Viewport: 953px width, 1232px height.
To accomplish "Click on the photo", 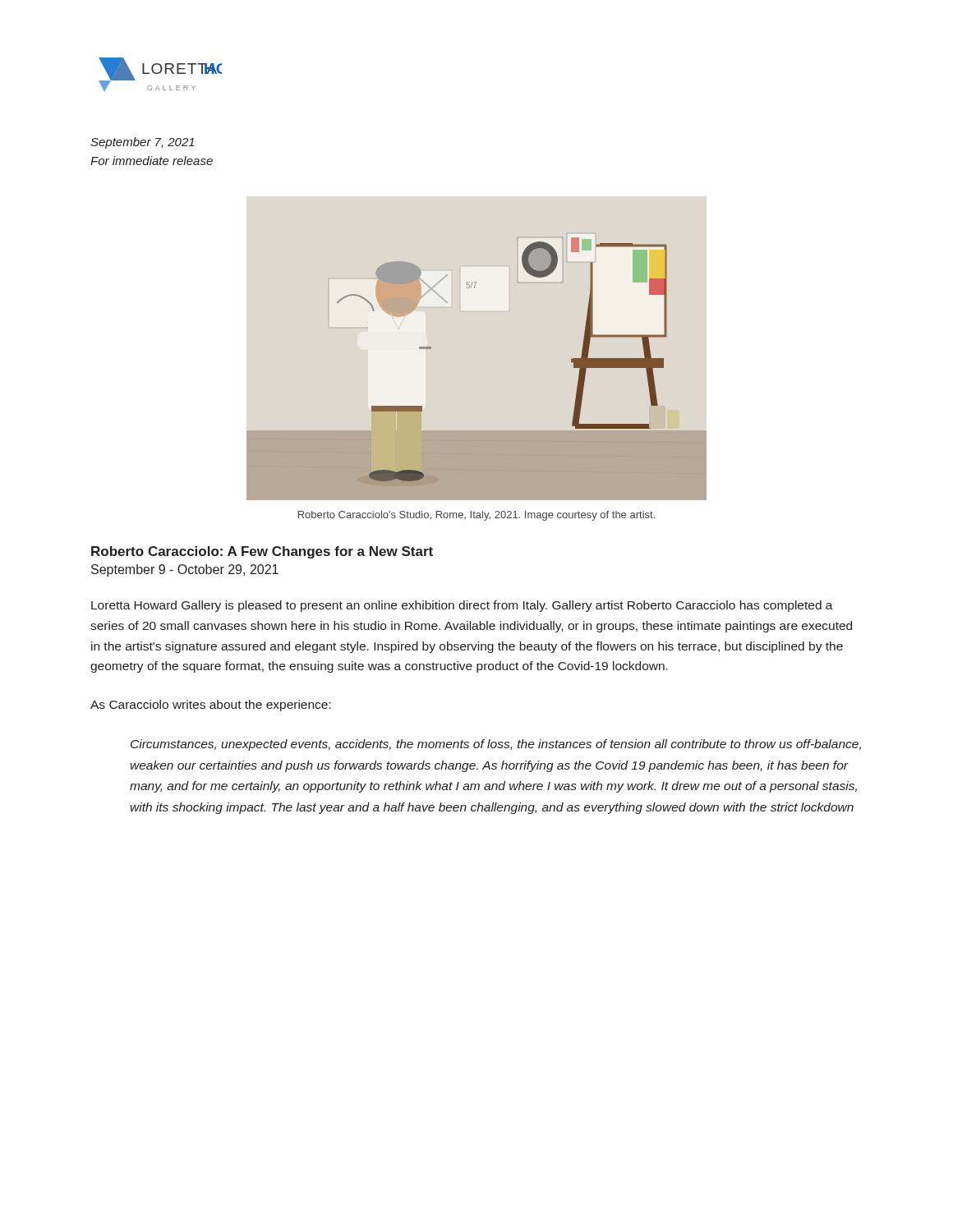I will [x=476, y=348].
